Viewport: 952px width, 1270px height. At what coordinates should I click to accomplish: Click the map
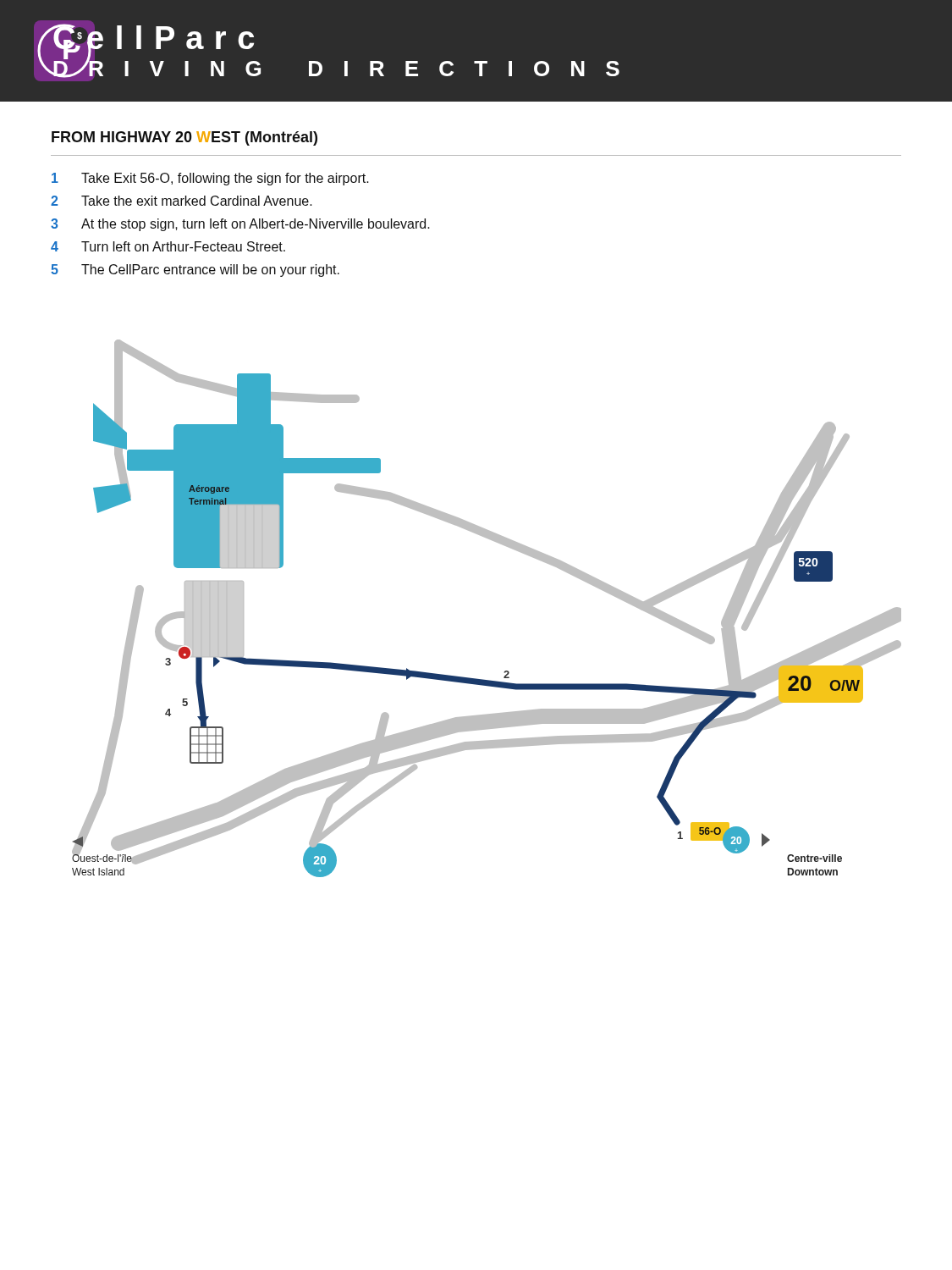(x=476, y=610)
